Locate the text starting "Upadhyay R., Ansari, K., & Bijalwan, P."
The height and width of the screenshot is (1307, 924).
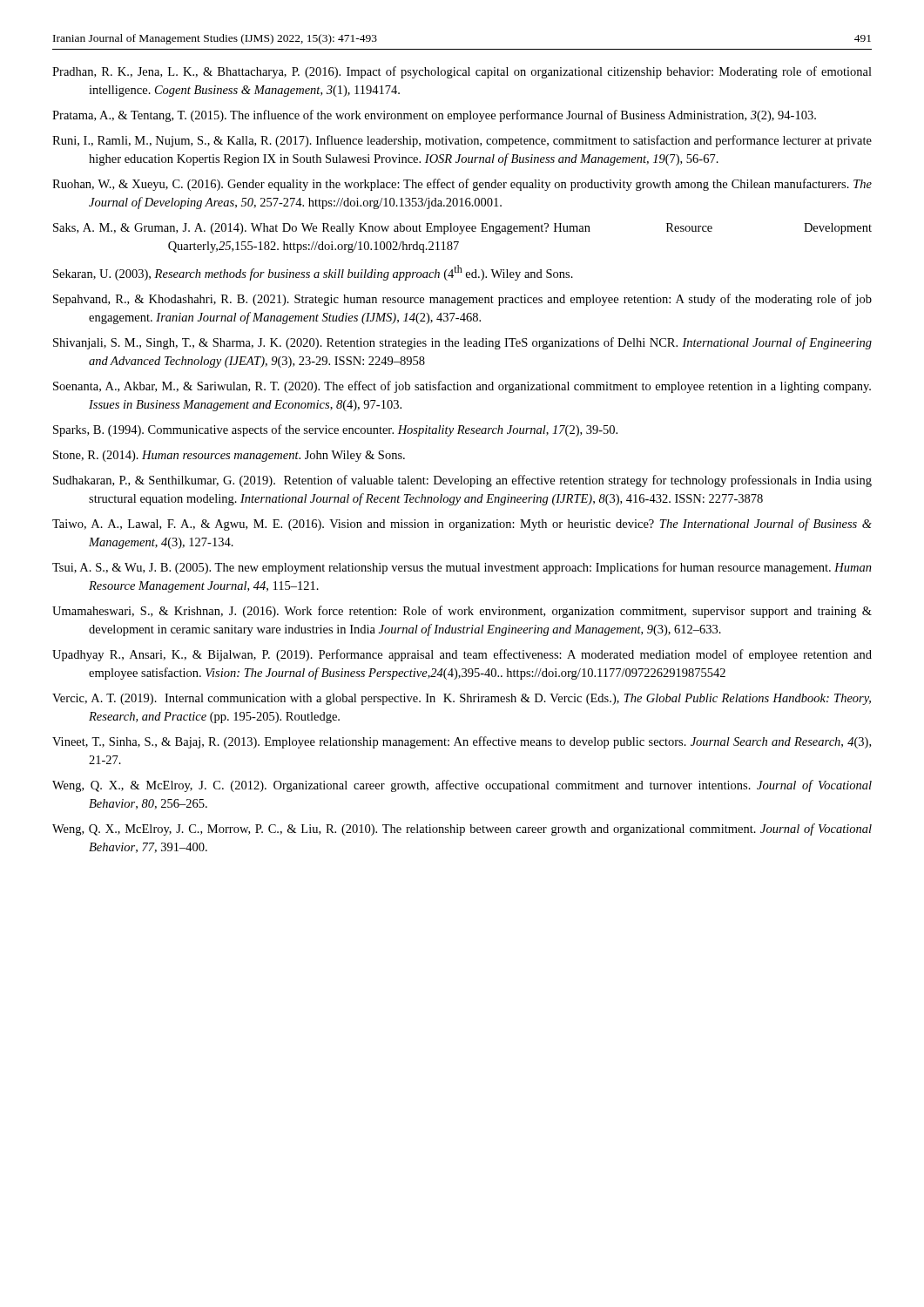pyautogui.click(x=462, y=664)
